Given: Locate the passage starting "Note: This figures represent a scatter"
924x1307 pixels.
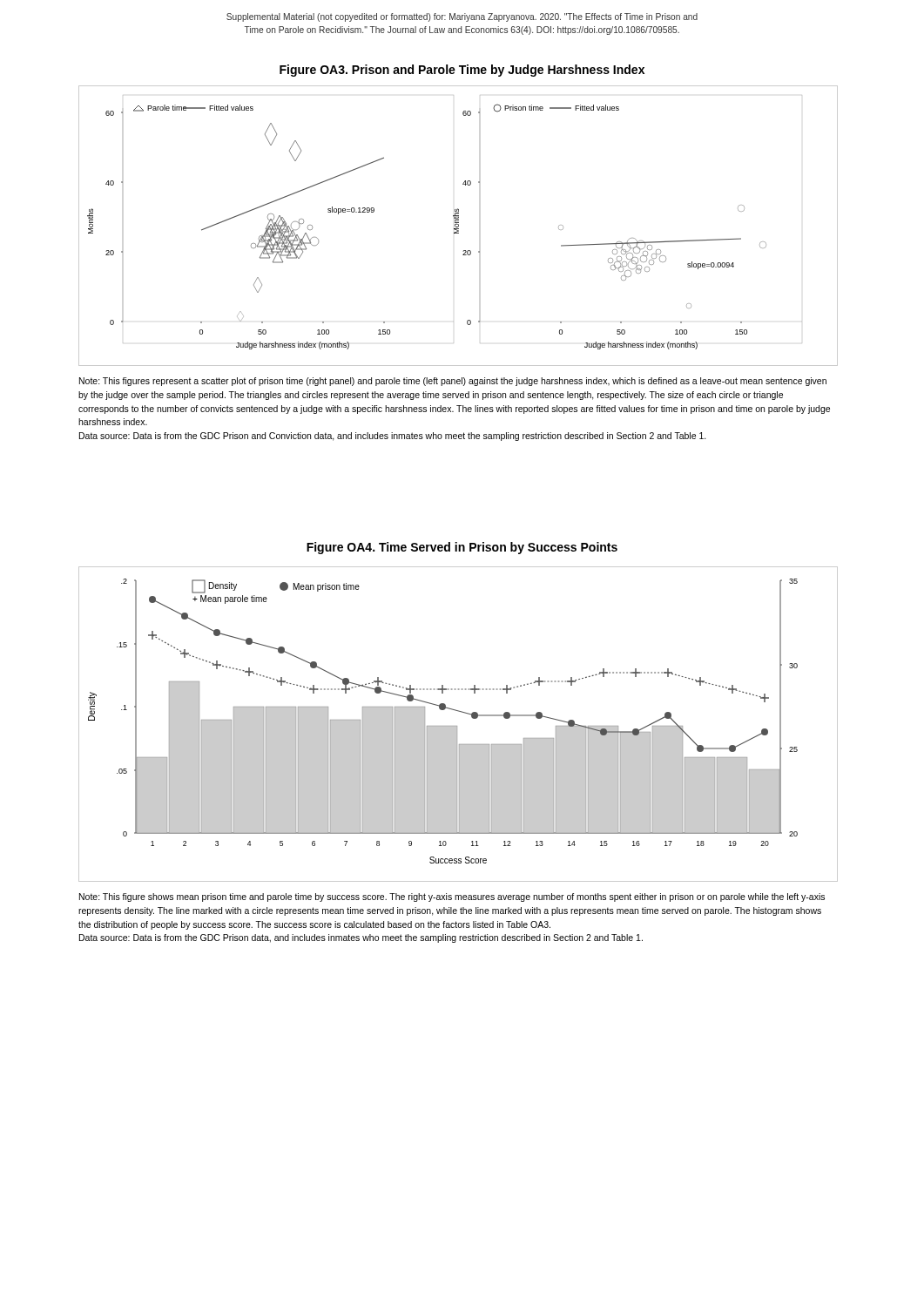Looking at the screenshot, I should tap(454, 408).
